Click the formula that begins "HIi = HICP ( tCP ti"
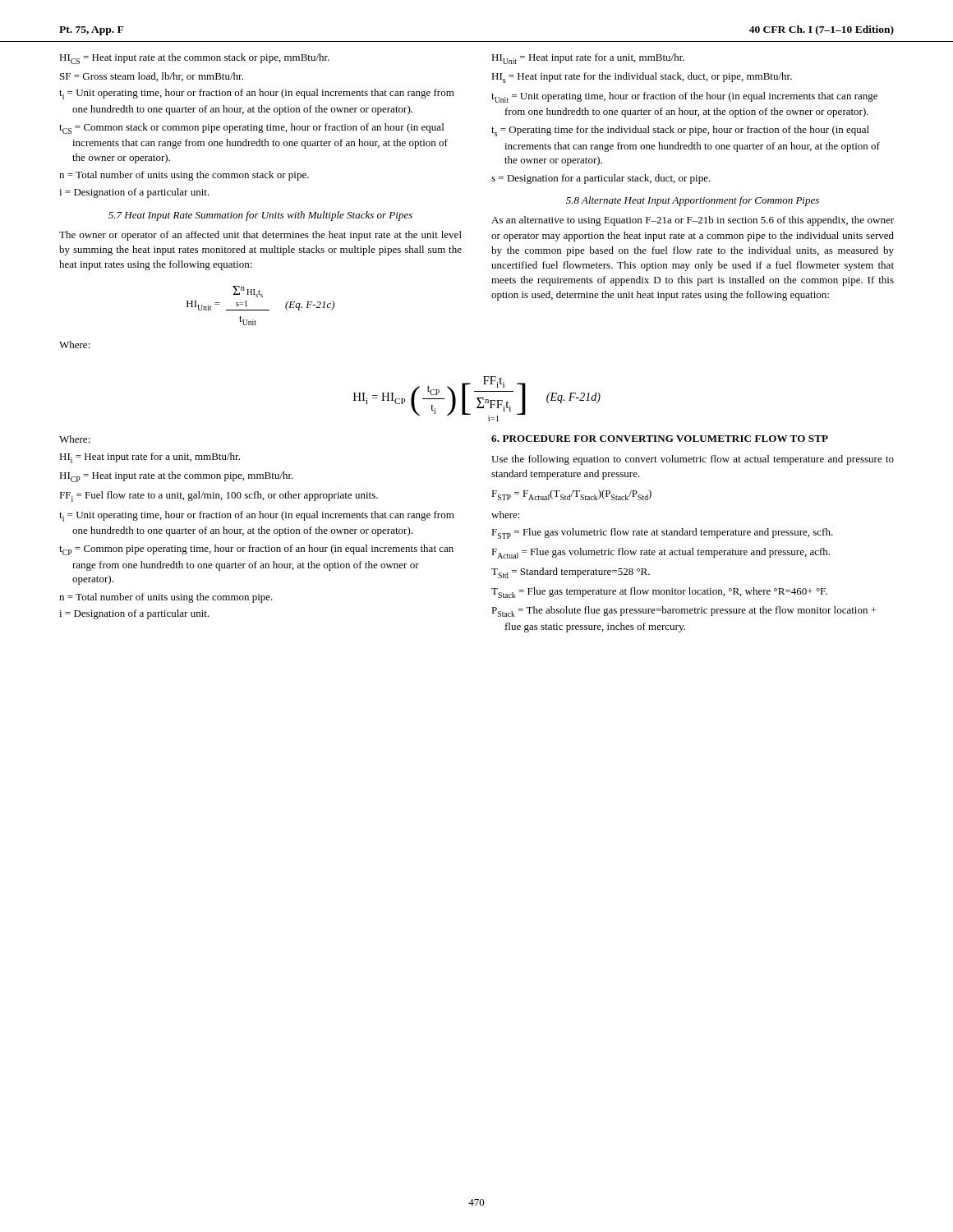 tap(476, 398)
